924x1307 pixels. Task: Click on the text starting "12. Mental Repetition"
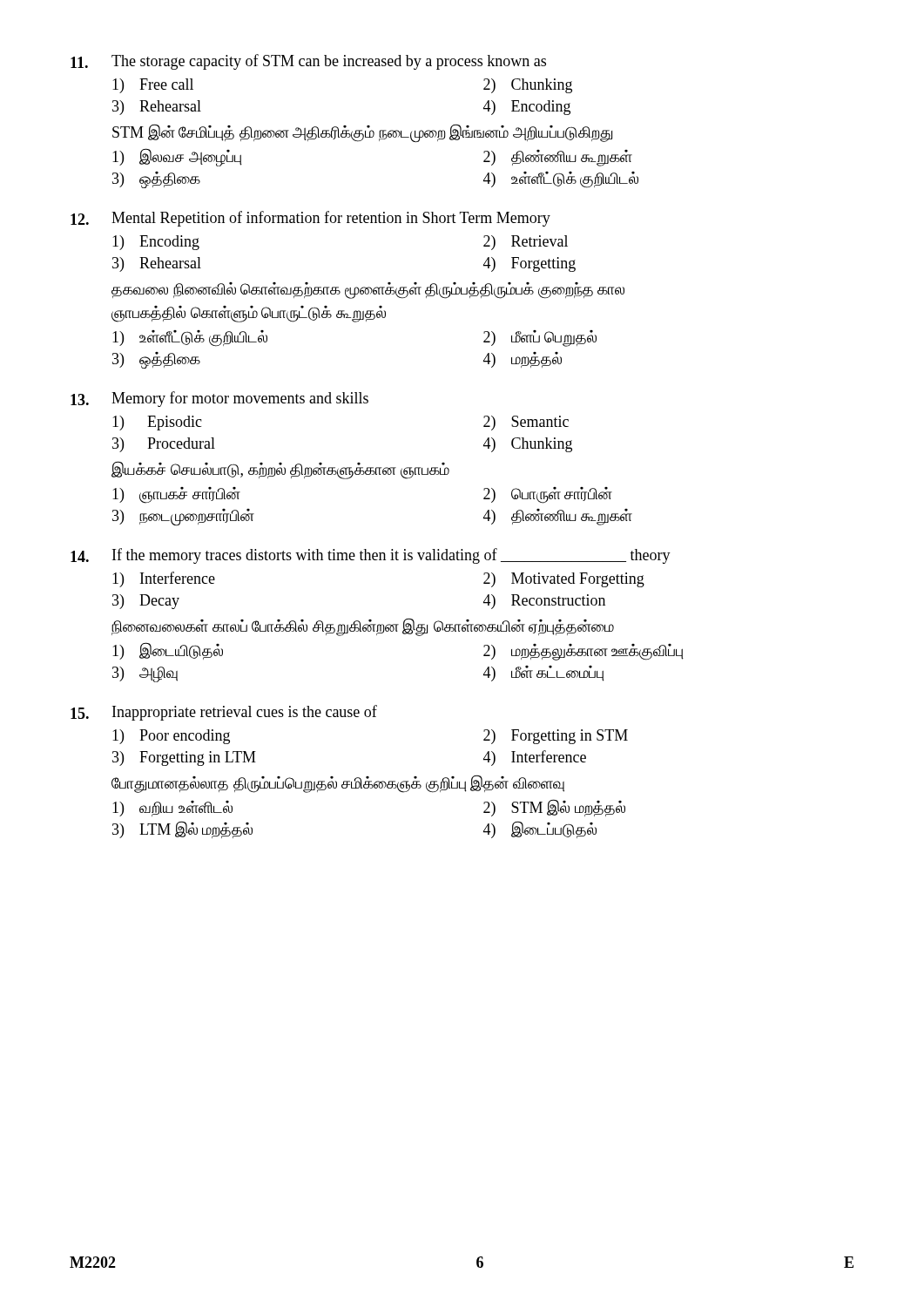click(x=462, y=289)
